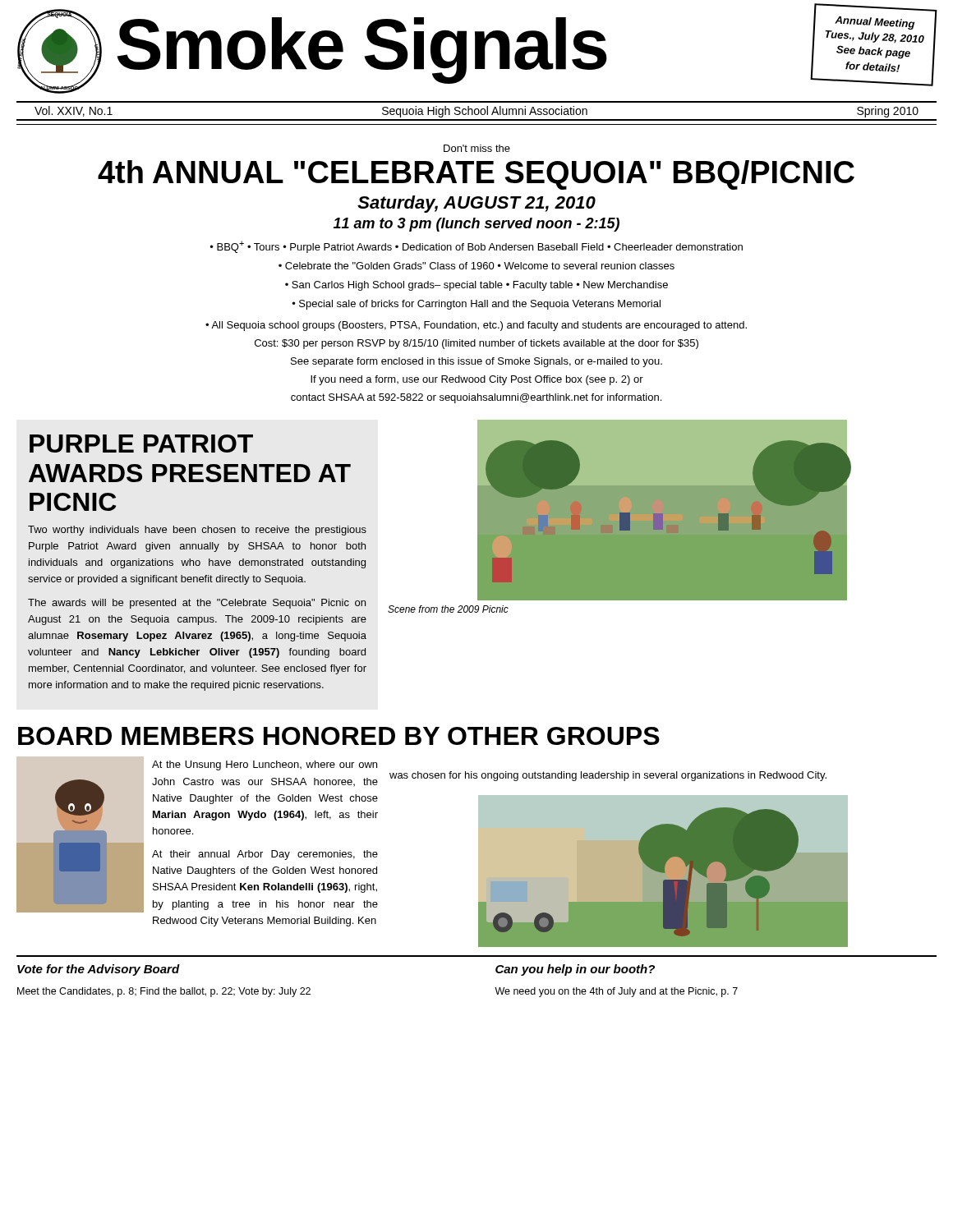953x1232 pixels.
Task: Find the infographic
Action: (874, 45)
